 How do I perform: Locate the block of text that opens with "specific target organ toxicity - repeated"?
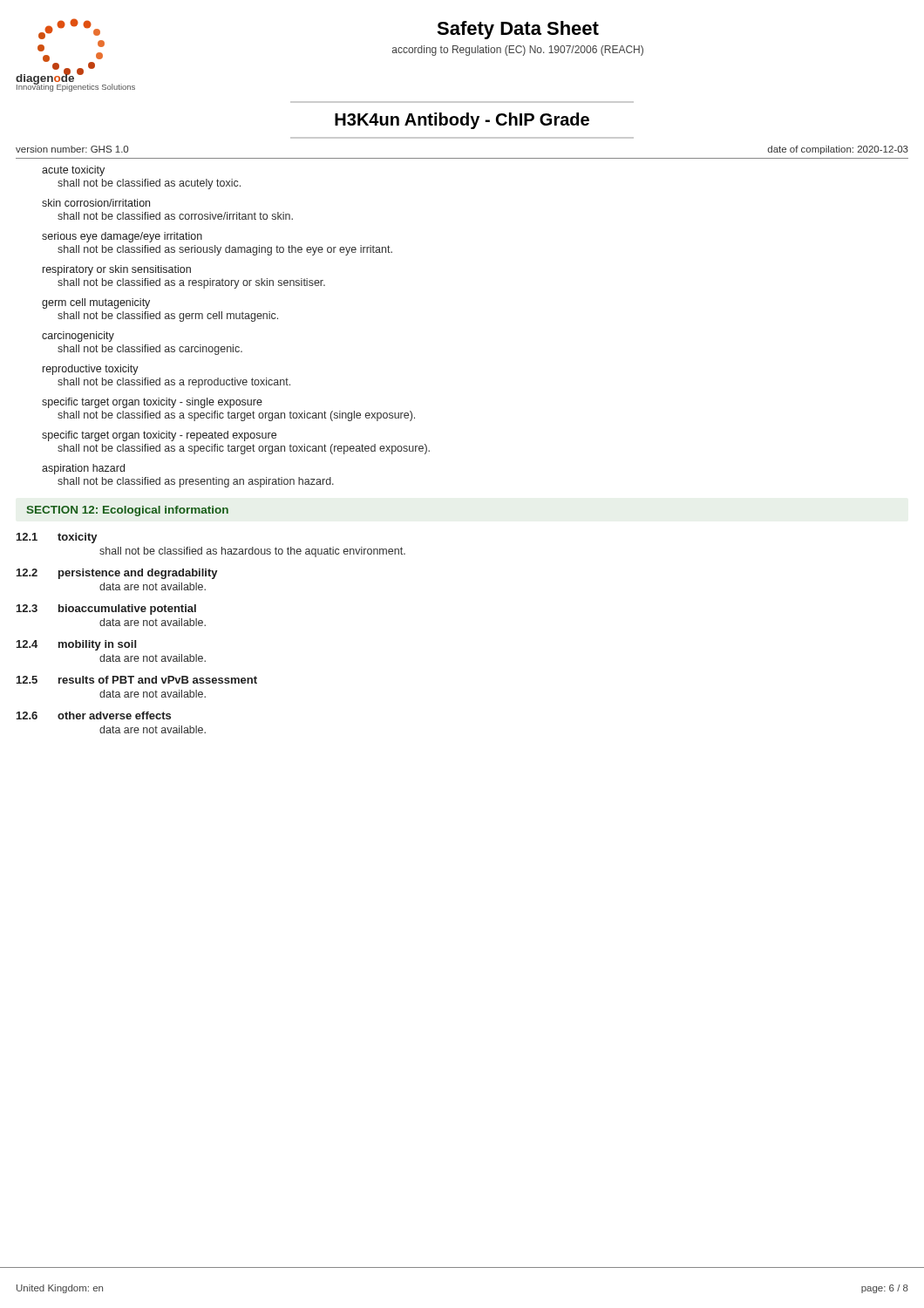tap(159, 436)
